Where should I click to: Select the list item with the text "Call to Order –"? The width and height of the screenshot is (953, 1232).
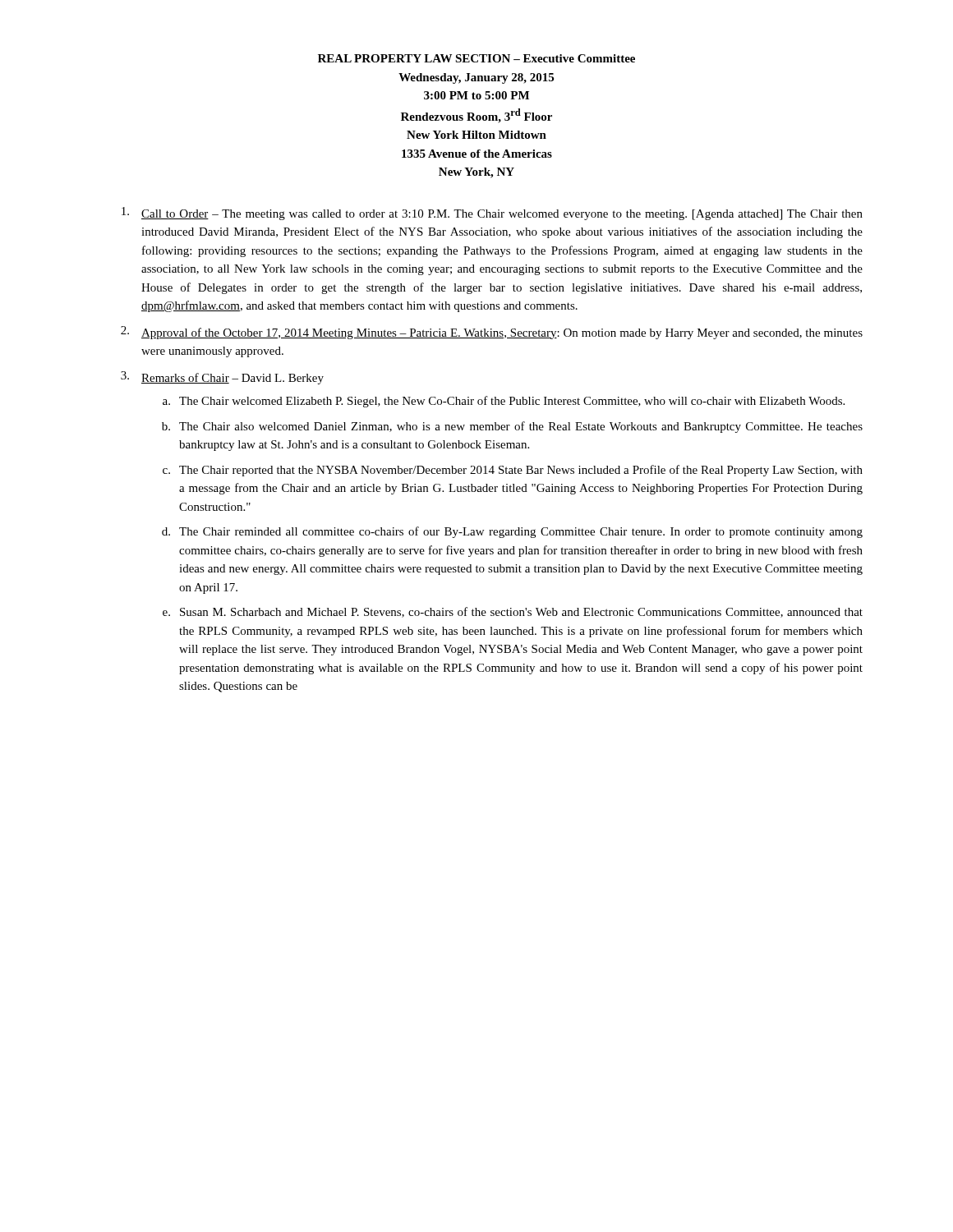[x=476, y=260]
